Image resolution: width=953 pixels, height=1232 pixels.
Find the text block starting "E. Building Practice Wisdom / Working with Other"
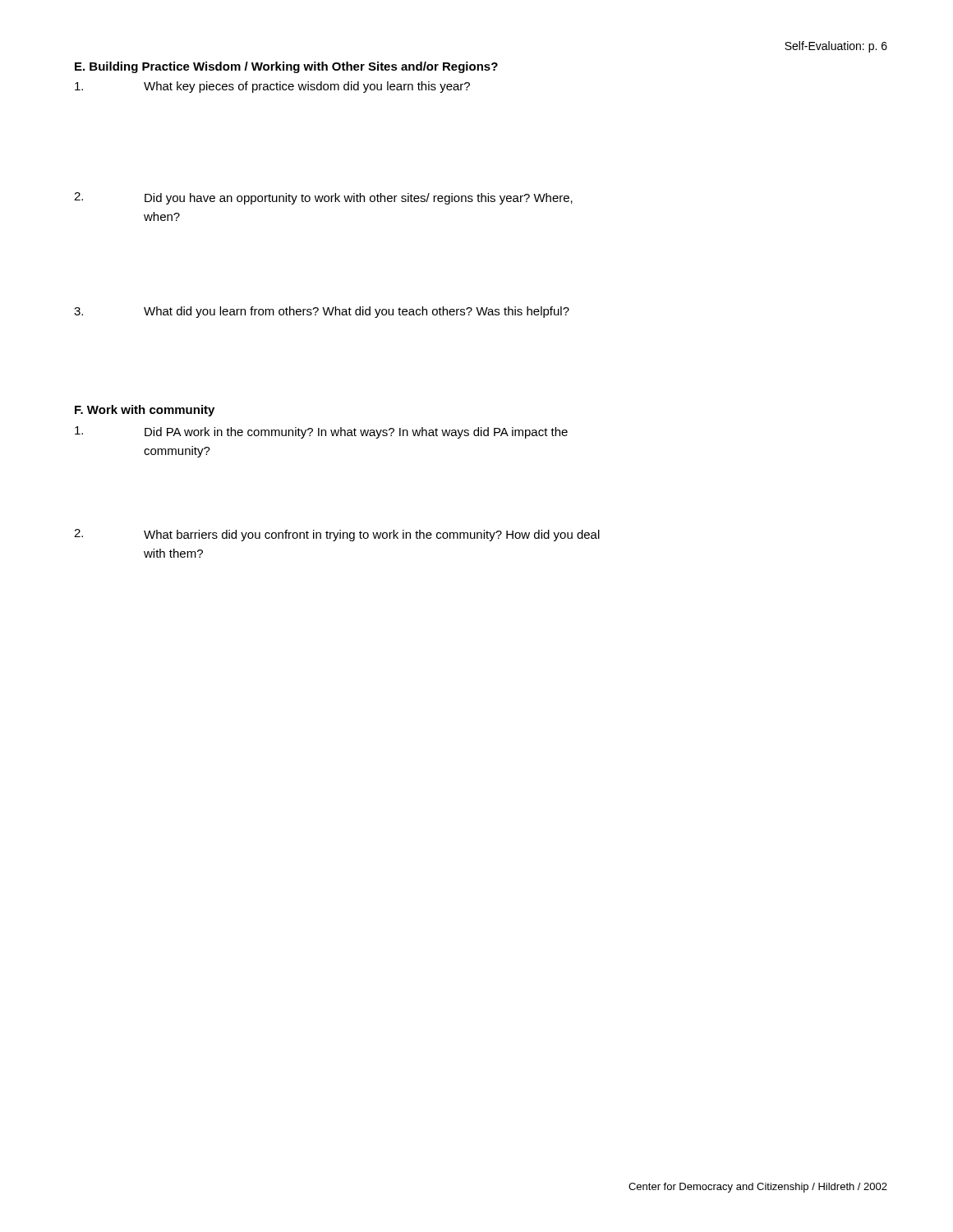tap(286, 66)
